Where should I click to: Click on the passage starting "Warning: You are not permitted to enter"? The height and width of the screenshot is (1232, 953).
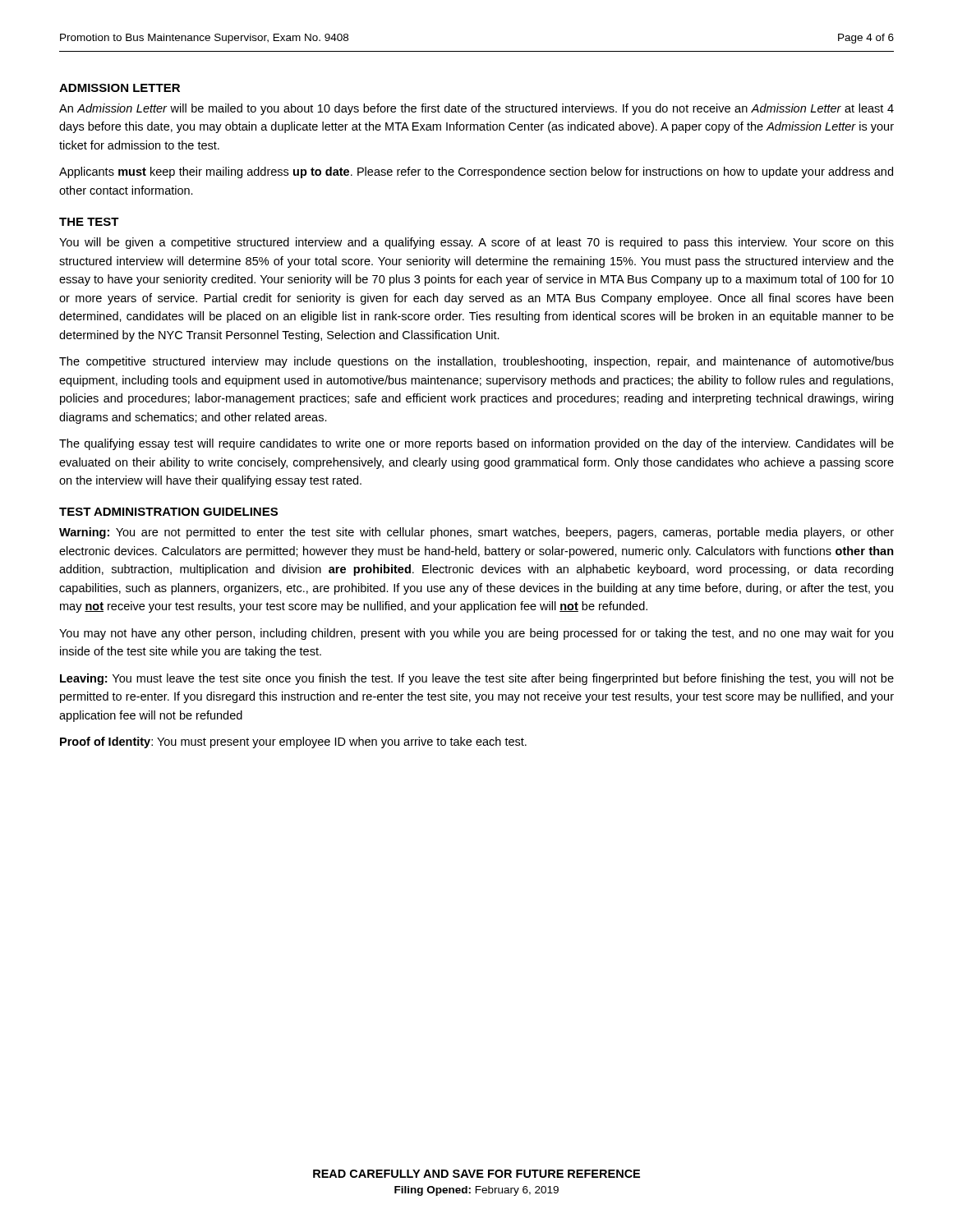pos(476,569)
